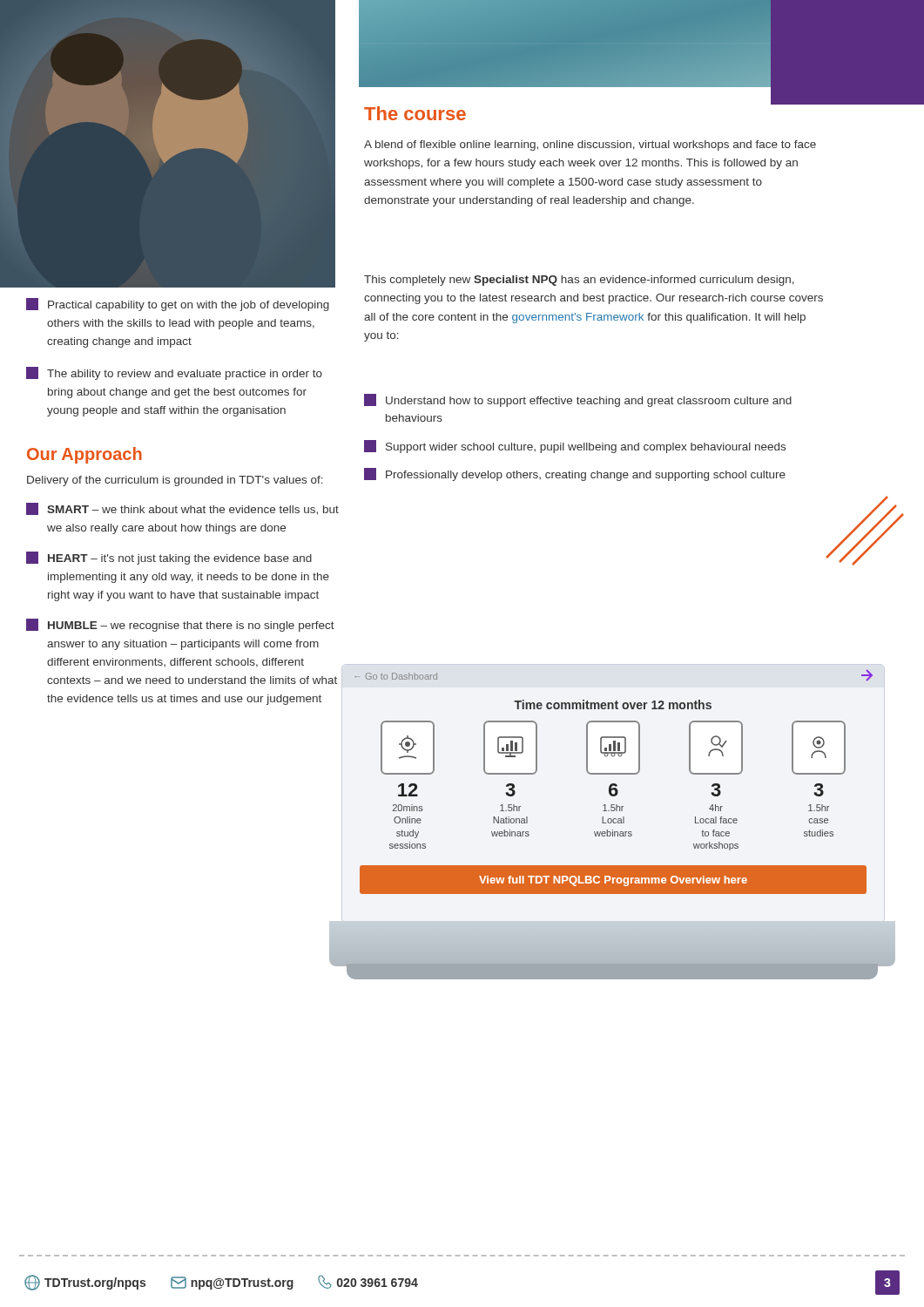Click the passage that begins "Professionally develop others,"
This screenshot has height=1307, width=924.
575,475
